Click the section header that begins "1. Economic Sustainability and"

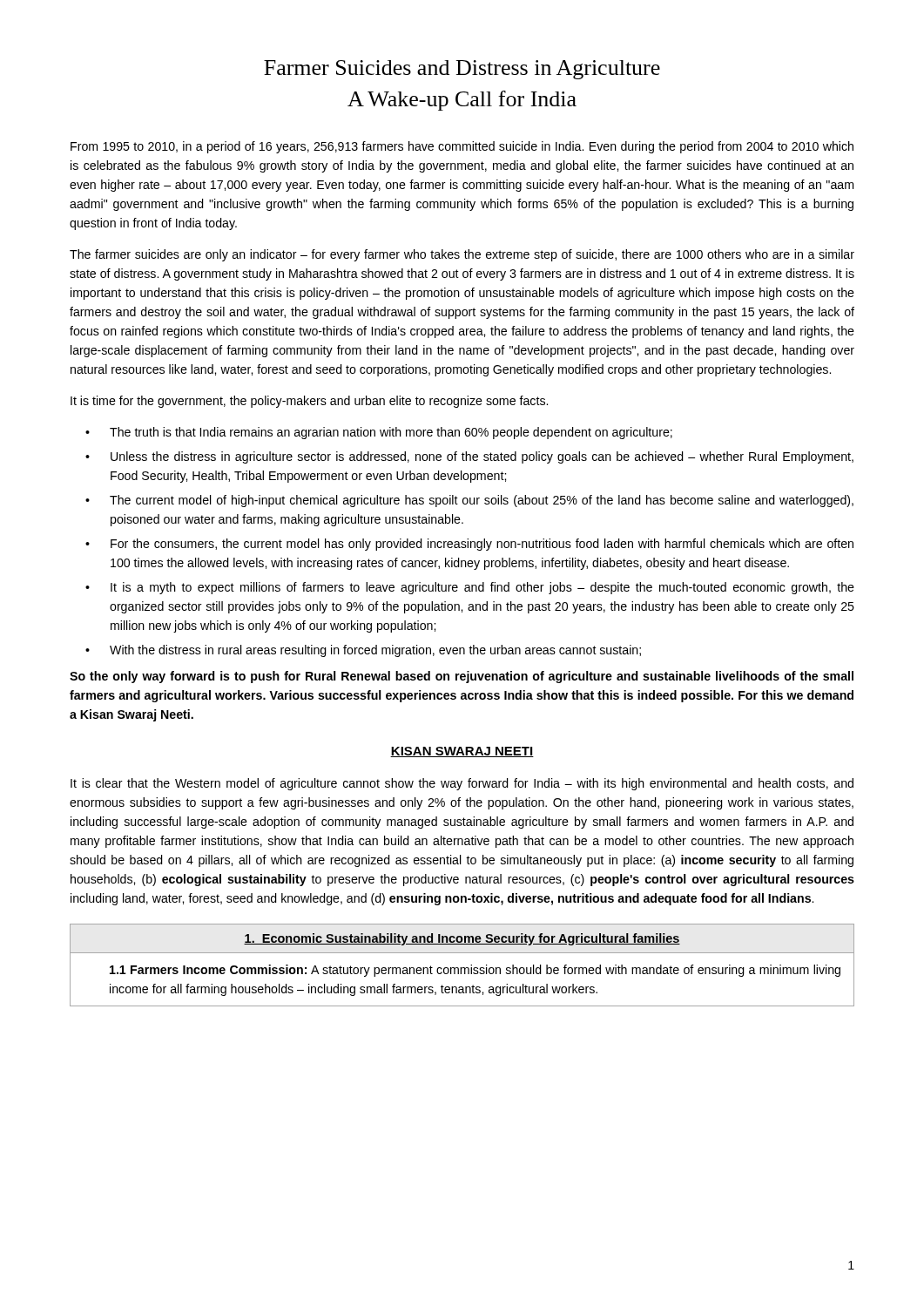tap(462, 938)
